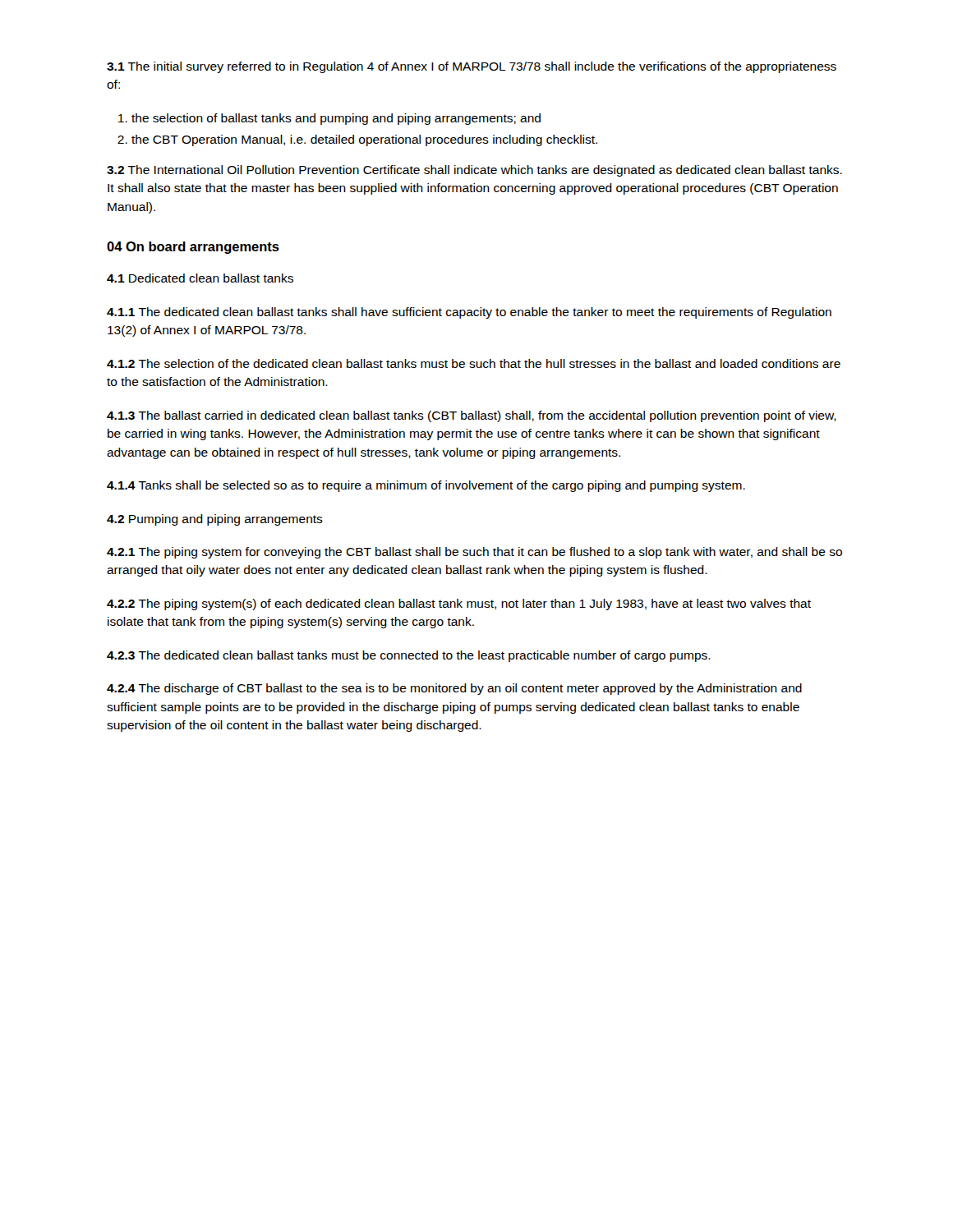Click on the text block that reads "2.1 The piping system for conveying the"

tap(475, 561)
